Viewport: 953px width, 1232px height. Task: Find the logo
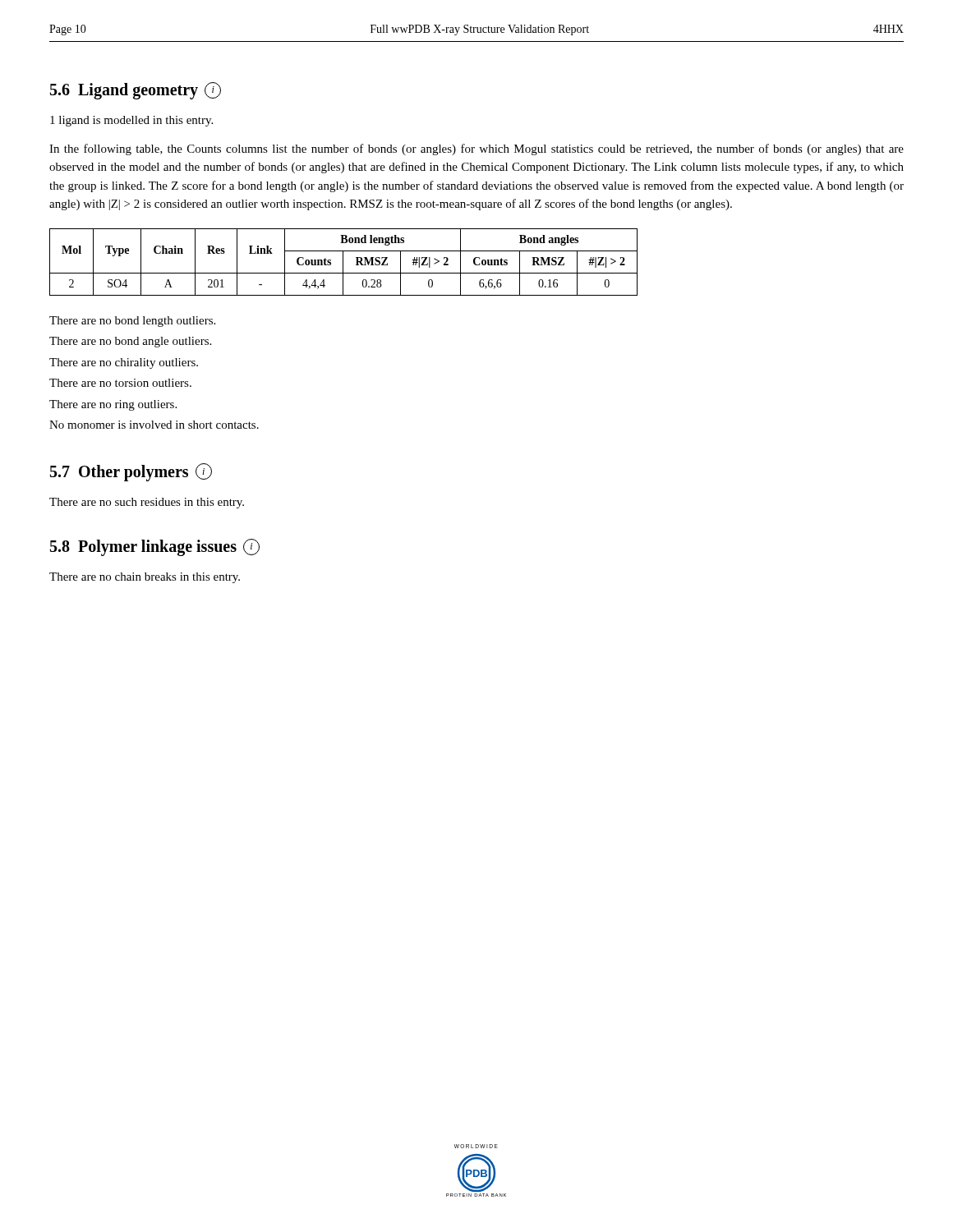point(476,1171)
